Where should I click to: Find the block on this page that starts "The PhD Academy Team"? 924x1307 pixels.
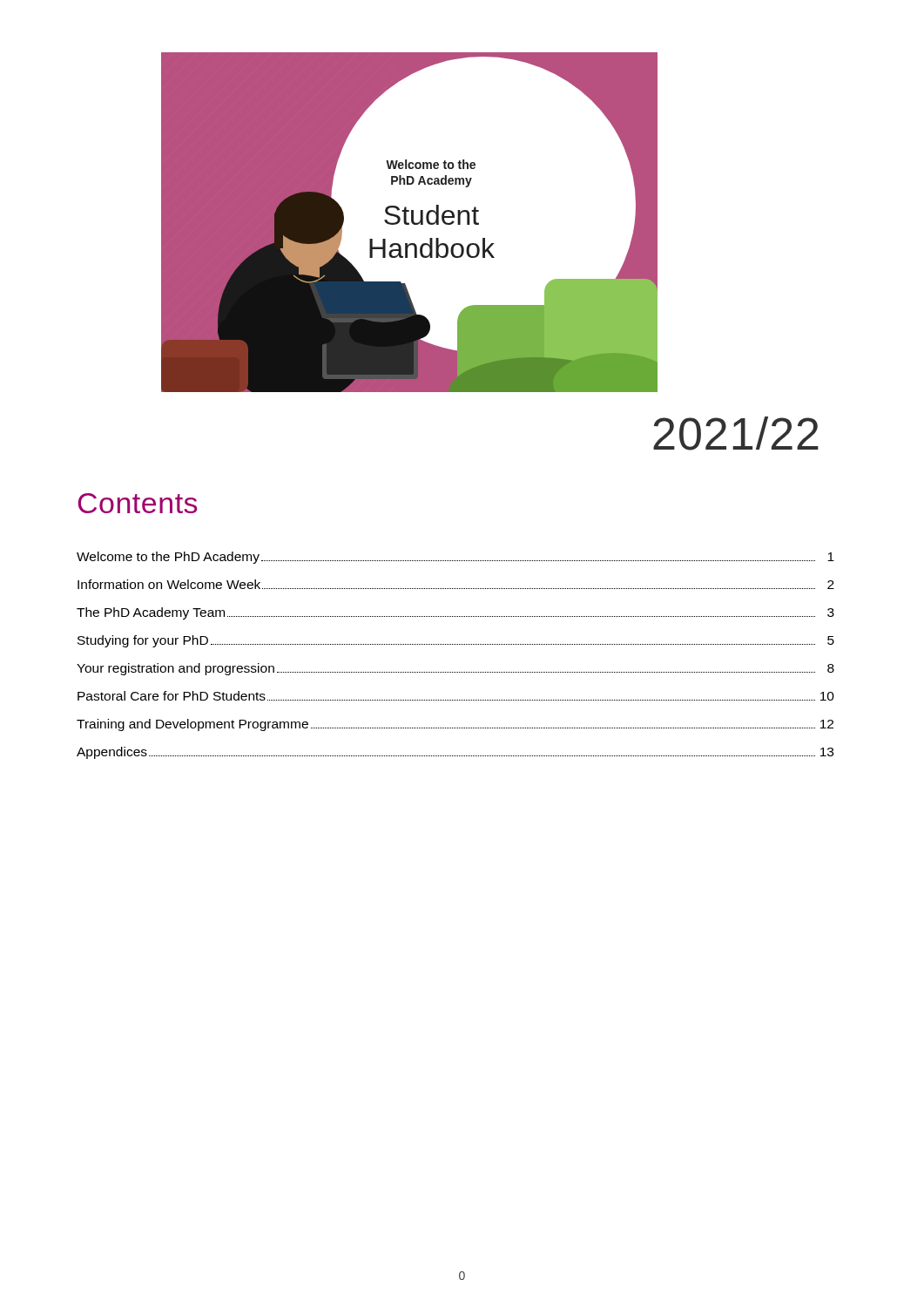click(455, 613)
